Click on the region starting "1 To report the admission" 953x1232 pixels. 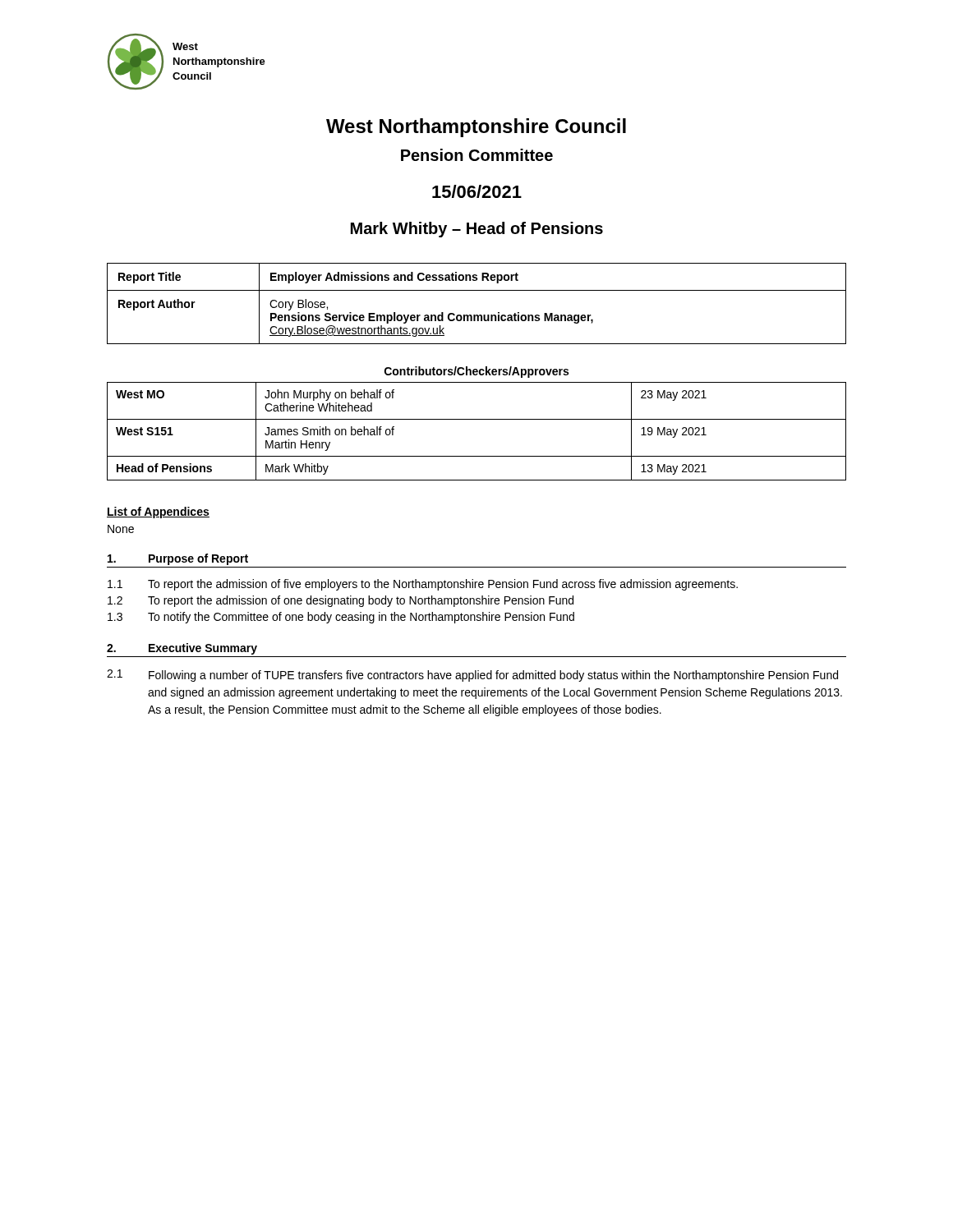pos(476,584)
